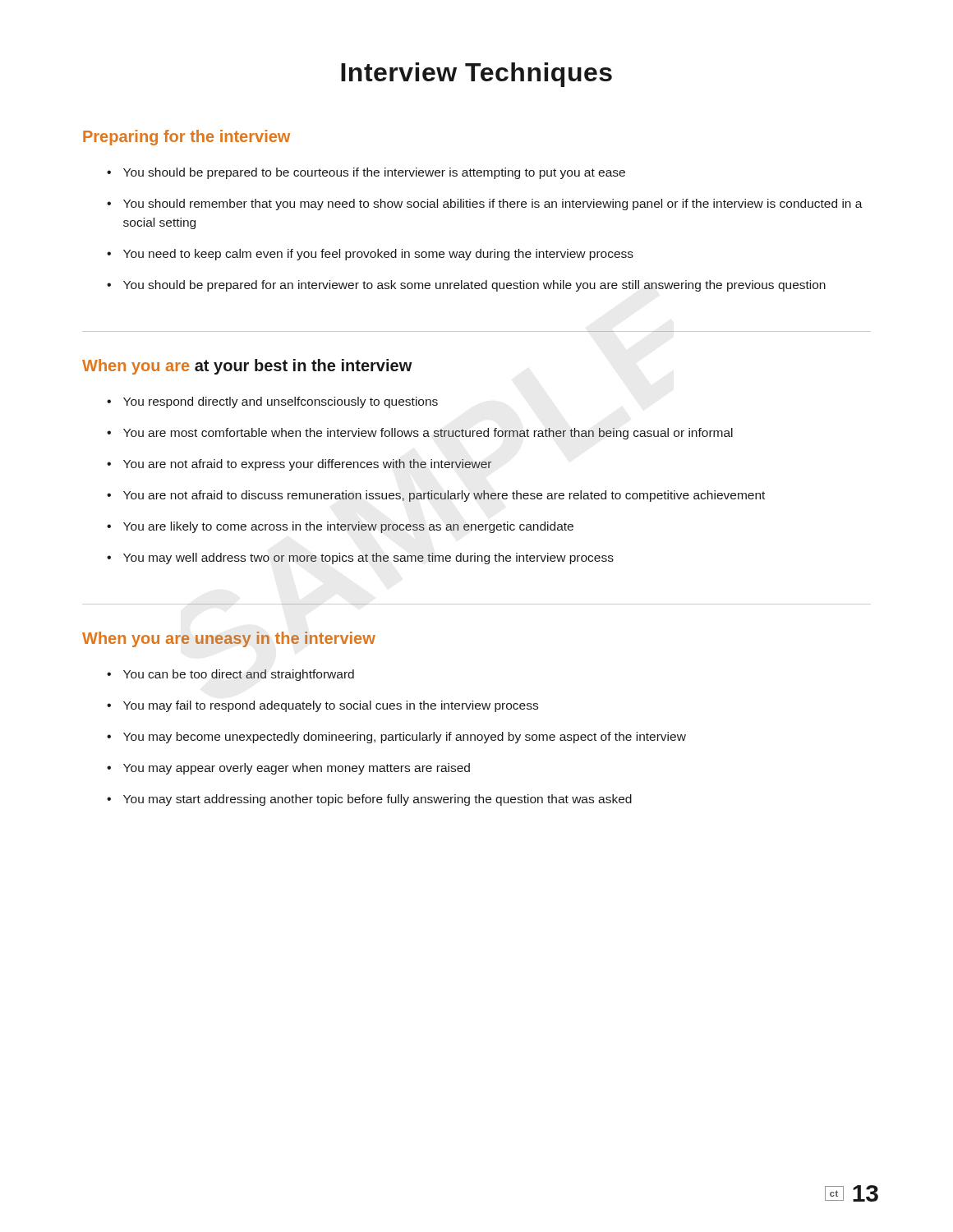Select the section header that reads "Preparing for the interview"
Viewport: 953px width, 1232px height.
186,138
